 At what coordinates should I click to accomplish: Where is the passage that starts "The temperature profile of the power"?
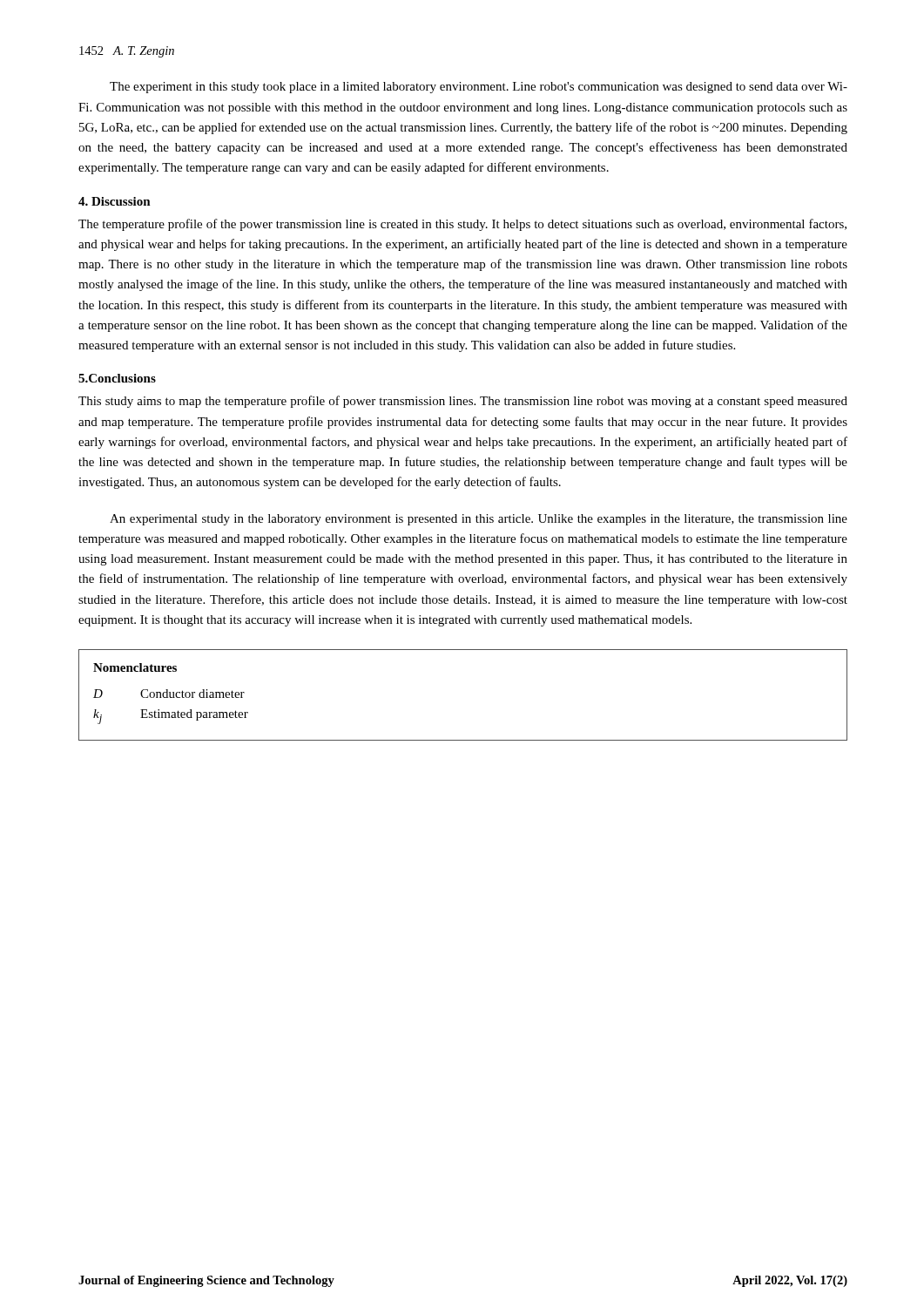[463, 284]
